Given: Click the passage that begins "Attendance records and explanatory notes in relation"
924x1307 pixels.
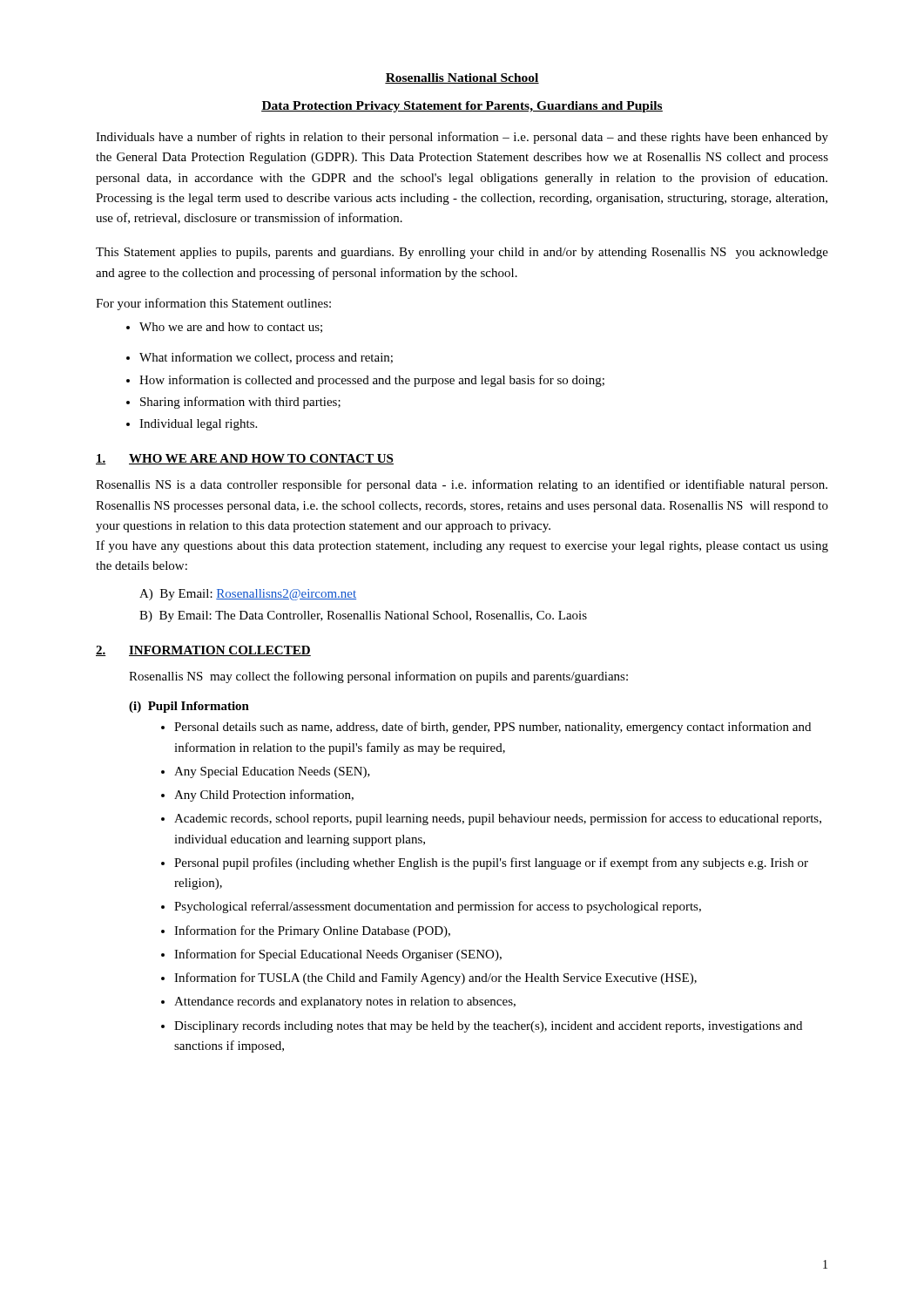Looking at the screenshot, I should (462, 1002).
